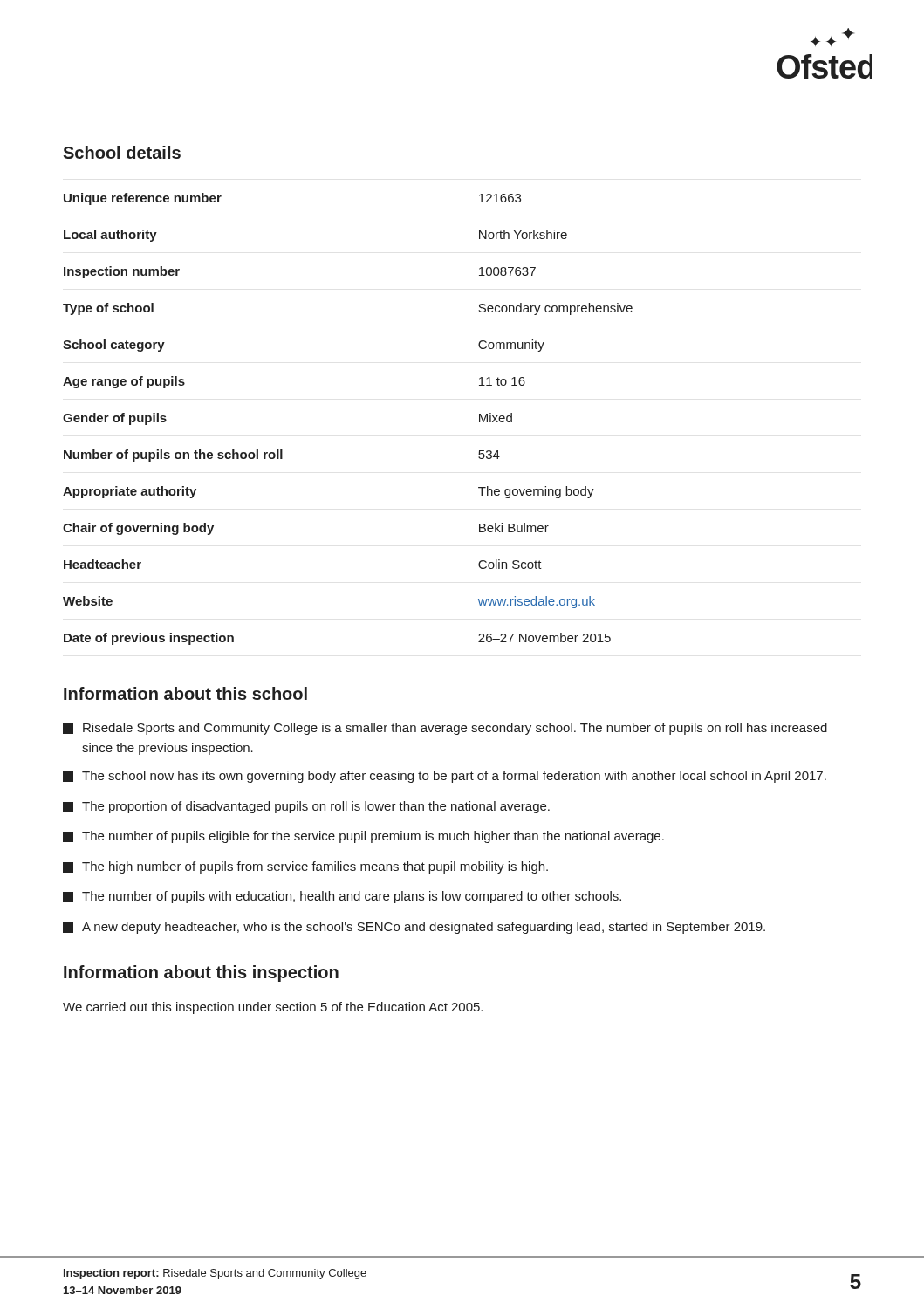Find a logo
924x1309 pixels.
[x=824, y=61]
